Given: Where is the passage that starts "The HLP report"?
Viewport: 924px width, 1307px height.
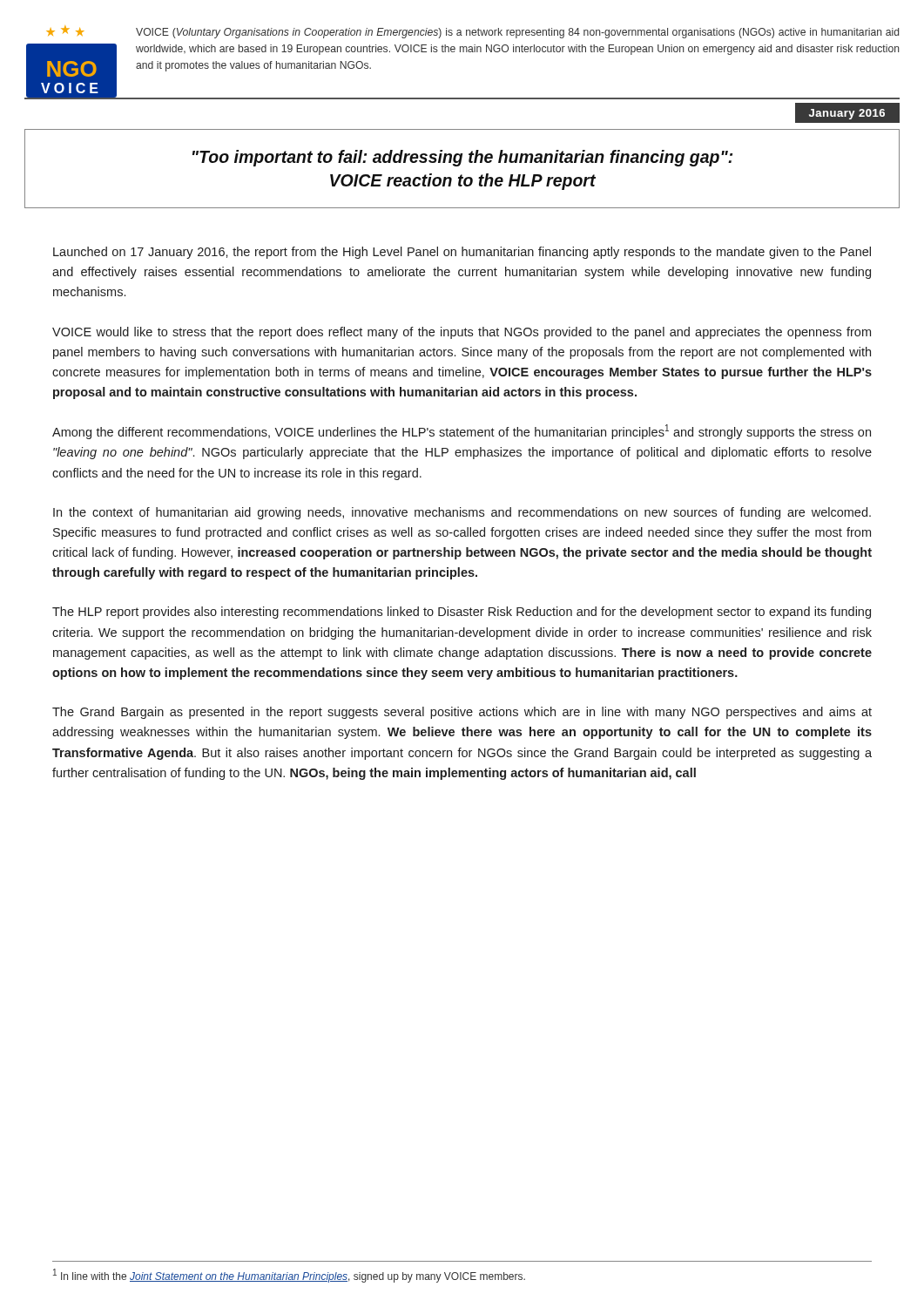Looking at the screenshot, I should (x=462, y=642).
